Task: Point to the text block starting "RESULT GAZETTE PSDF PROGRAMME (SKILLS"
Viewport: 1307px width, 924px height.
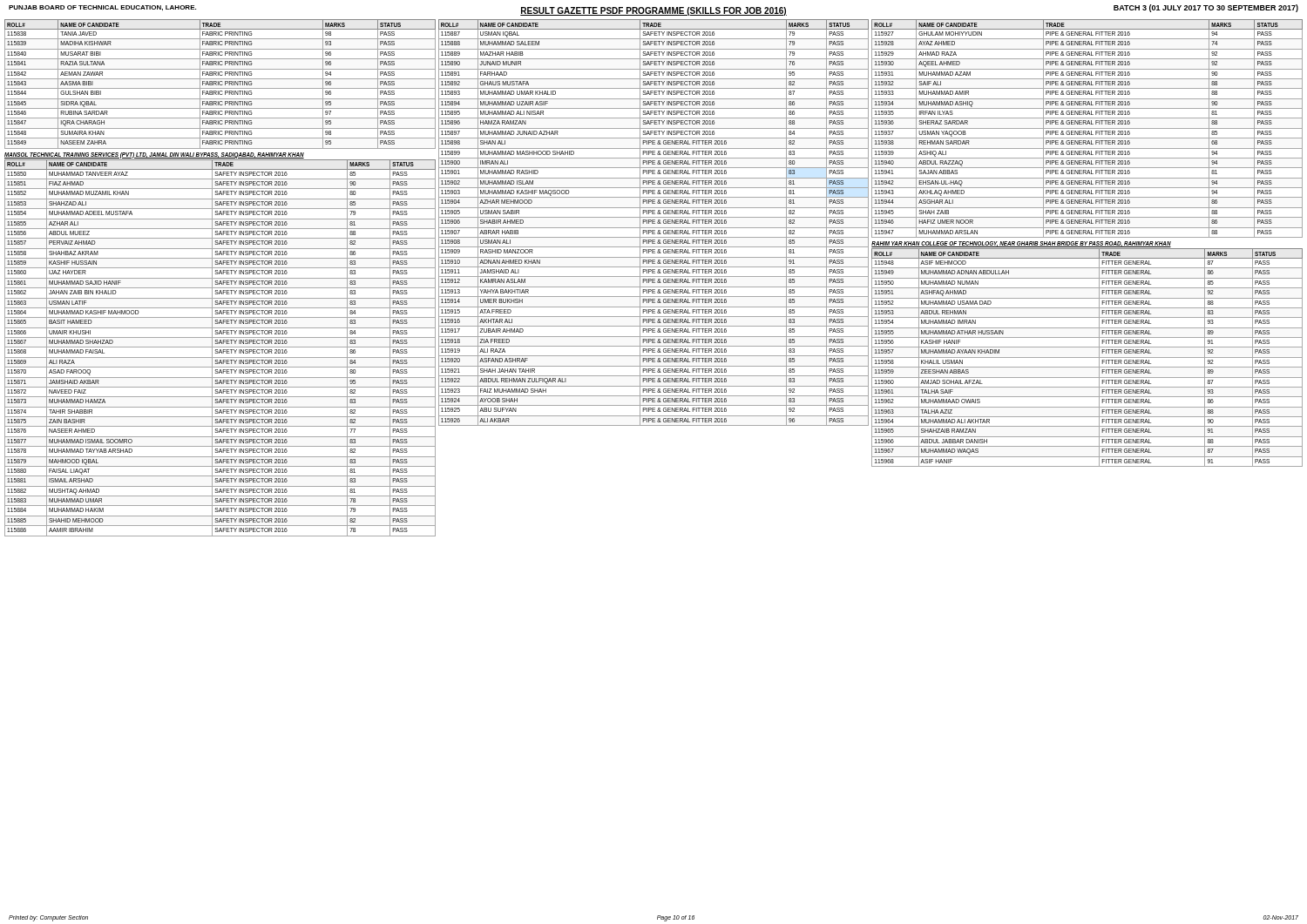Action: click(x=654, y=11)
